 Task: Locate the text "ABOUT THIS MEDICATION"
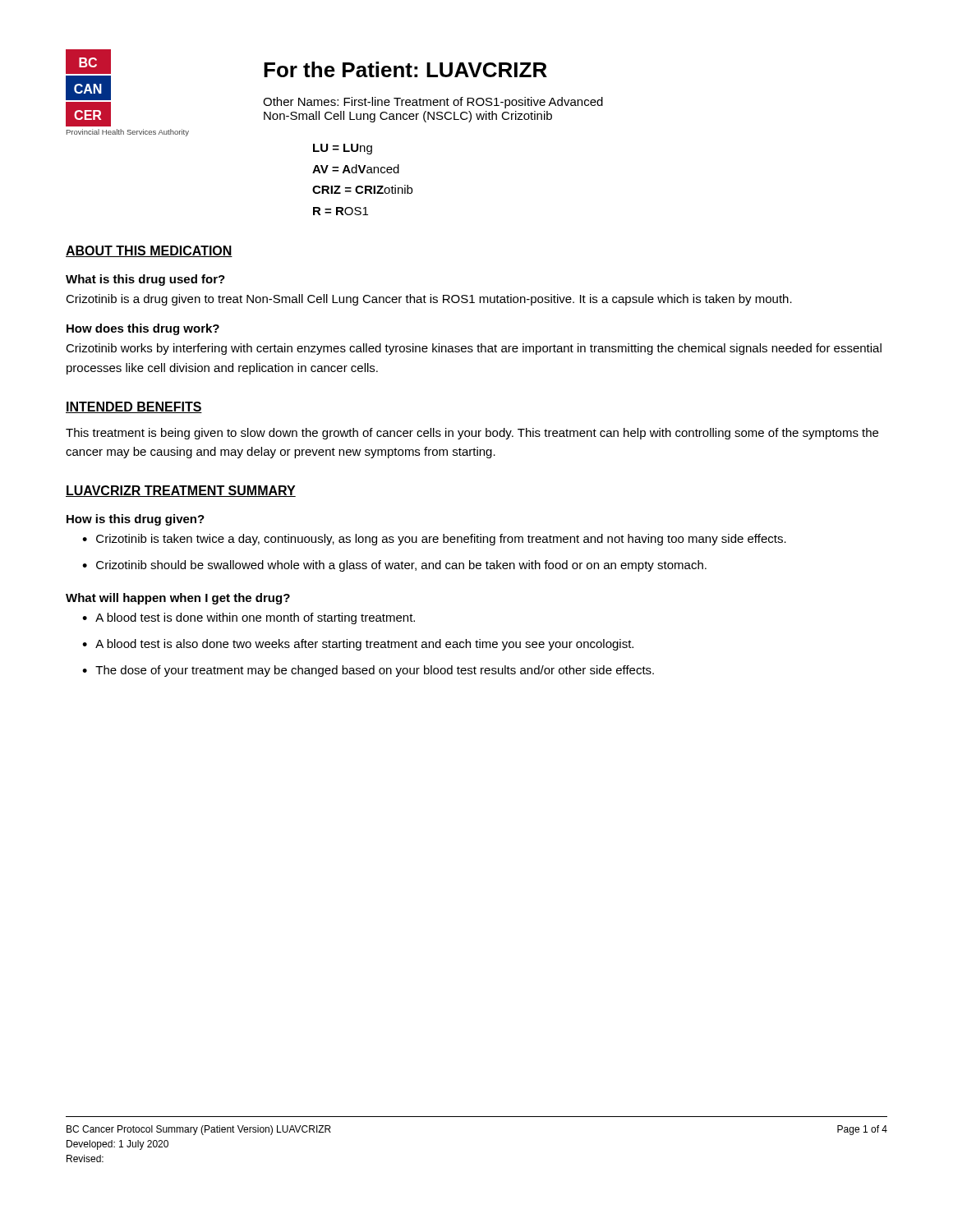149,251
